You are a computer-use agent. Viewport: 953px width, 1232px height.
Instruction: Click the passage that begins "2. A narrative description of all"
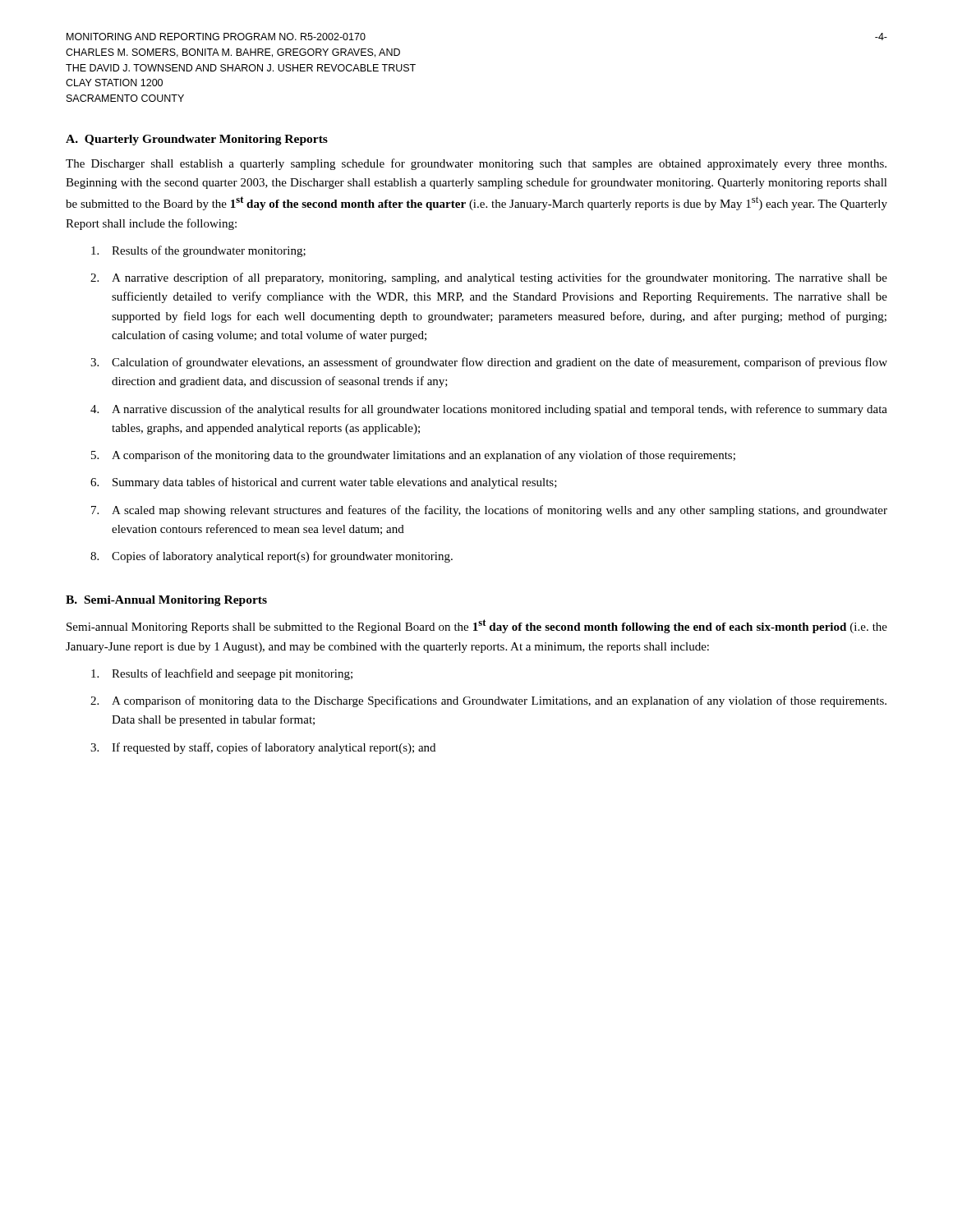coord(489,307)
